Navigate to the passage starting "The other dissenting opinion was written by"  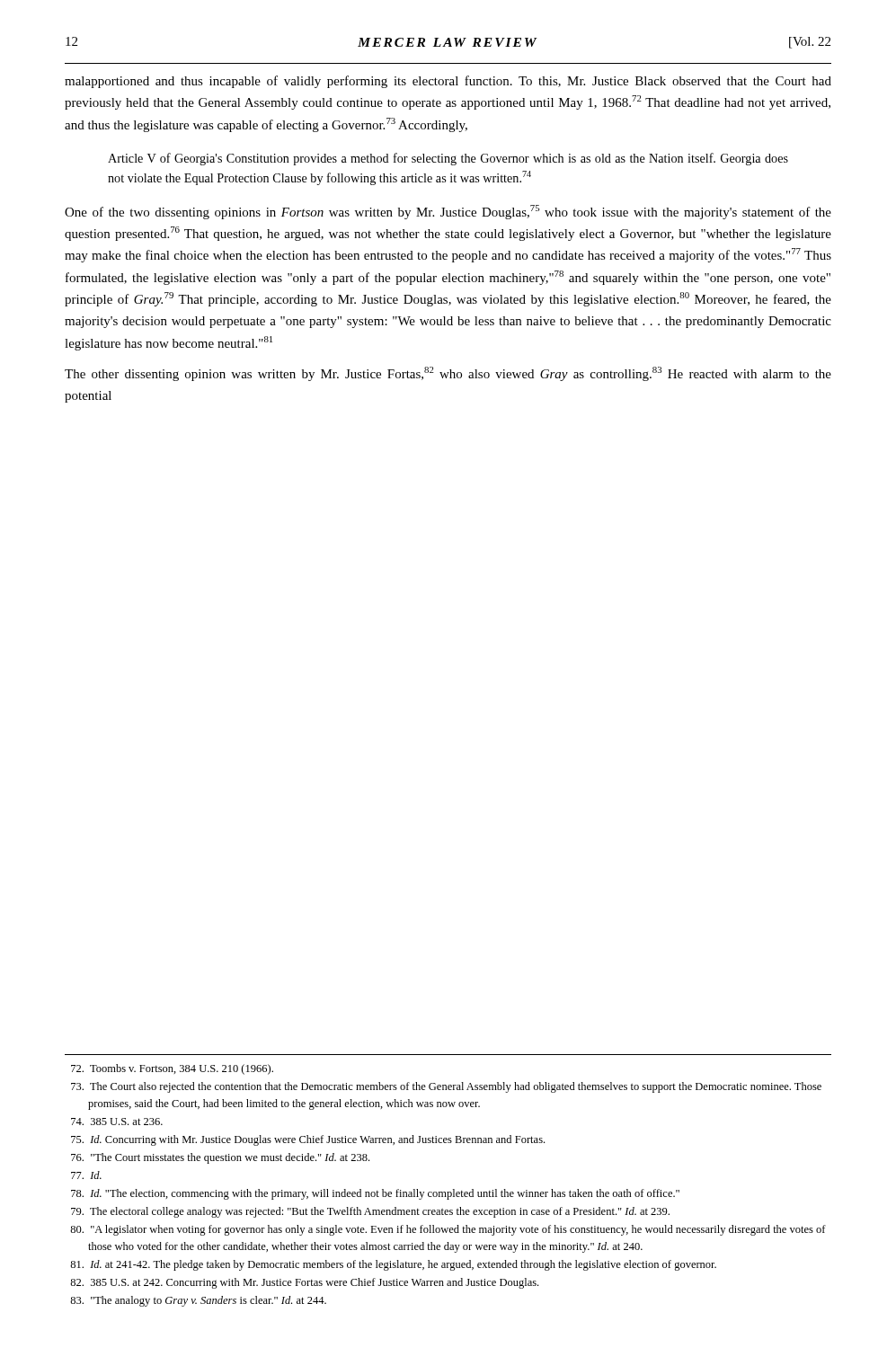[448, 383]
